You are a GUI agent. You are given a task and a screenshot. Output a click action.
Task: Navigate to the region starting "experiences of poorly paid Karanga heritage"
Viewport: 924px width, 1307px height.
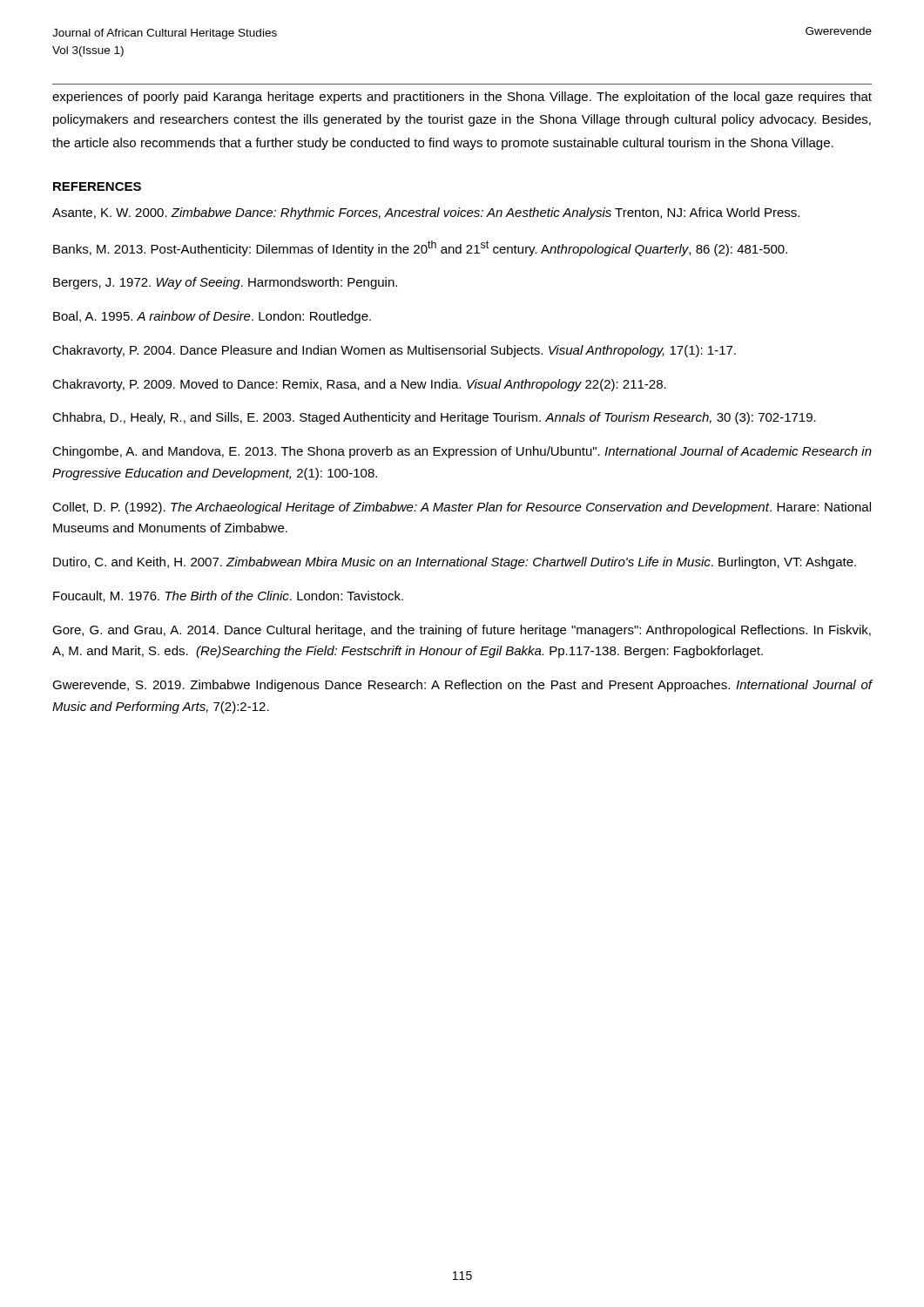point(462,119)
